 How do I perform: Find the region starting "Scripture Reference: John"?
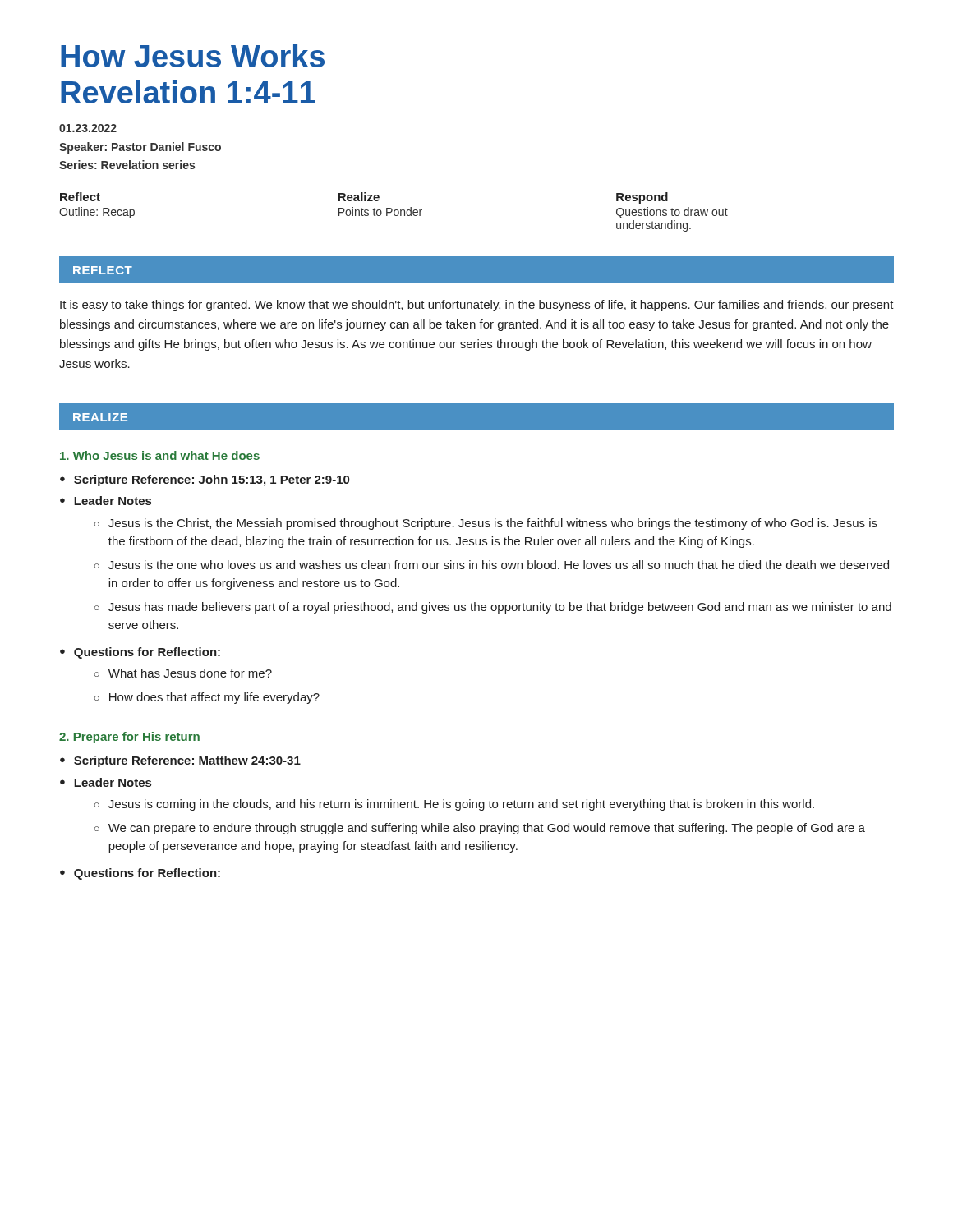(x=212, y=480)
